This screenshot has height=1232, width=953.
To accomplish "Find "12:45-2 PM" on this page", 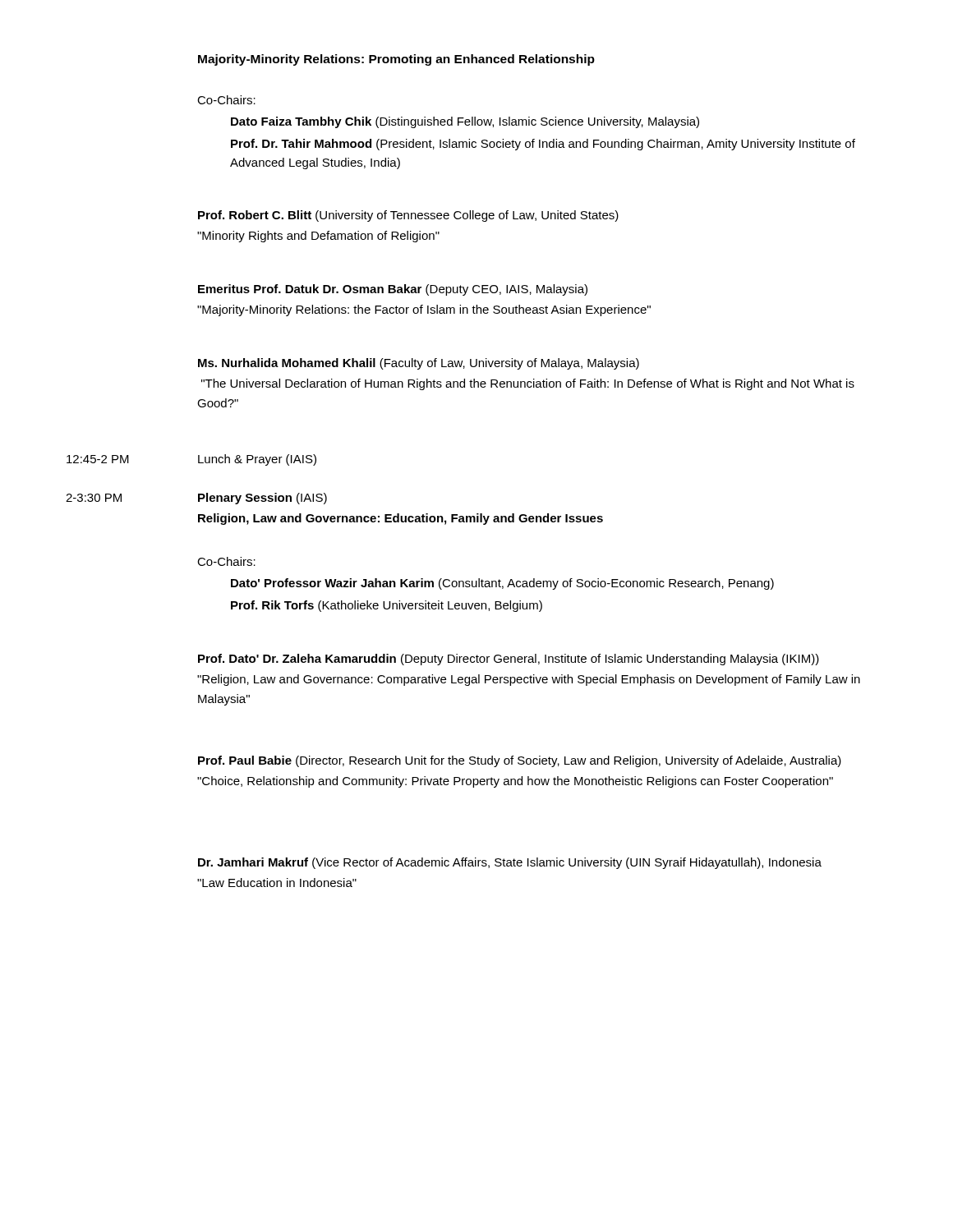I will [x=98, y=459].
